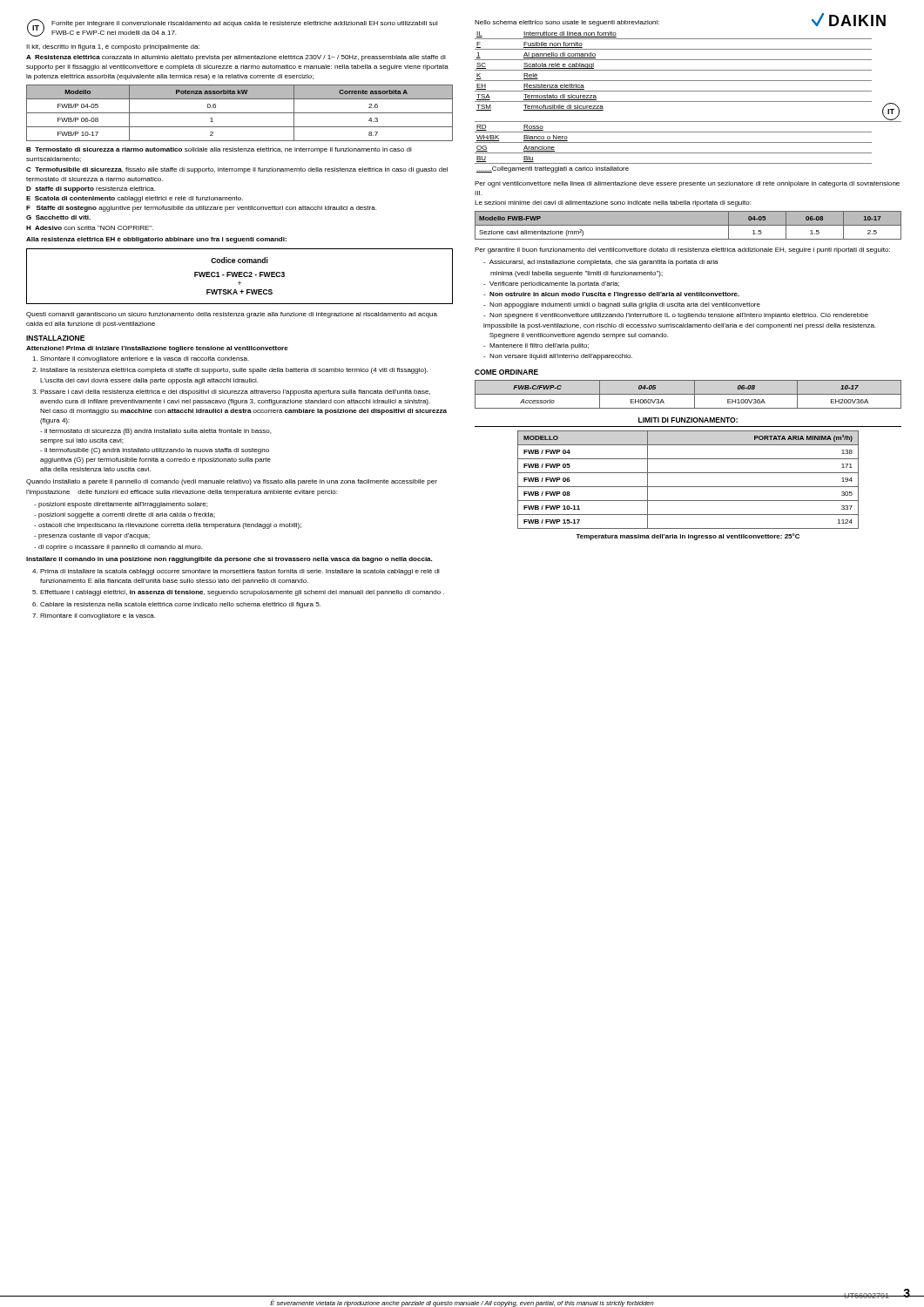Locate the block of text that opens with "Non appoggiare indumenti umidi o bagnati sulla"
The height and width of the screenshot is (1307, 924).
(x=622, y=305)
